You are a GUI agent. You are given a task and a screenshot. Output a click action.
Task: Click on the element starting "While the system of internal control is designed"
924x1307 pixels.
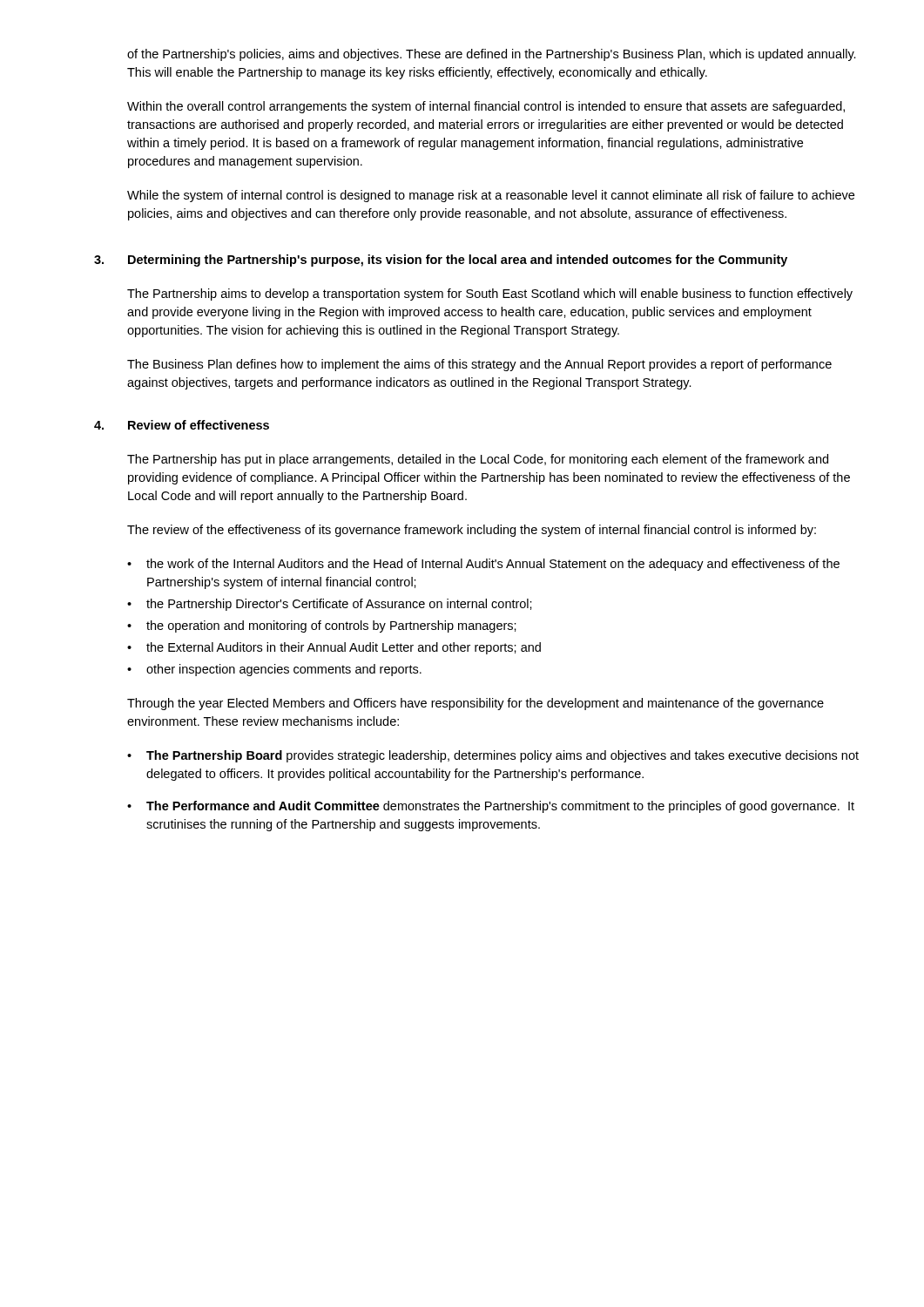tap(491, 204)
